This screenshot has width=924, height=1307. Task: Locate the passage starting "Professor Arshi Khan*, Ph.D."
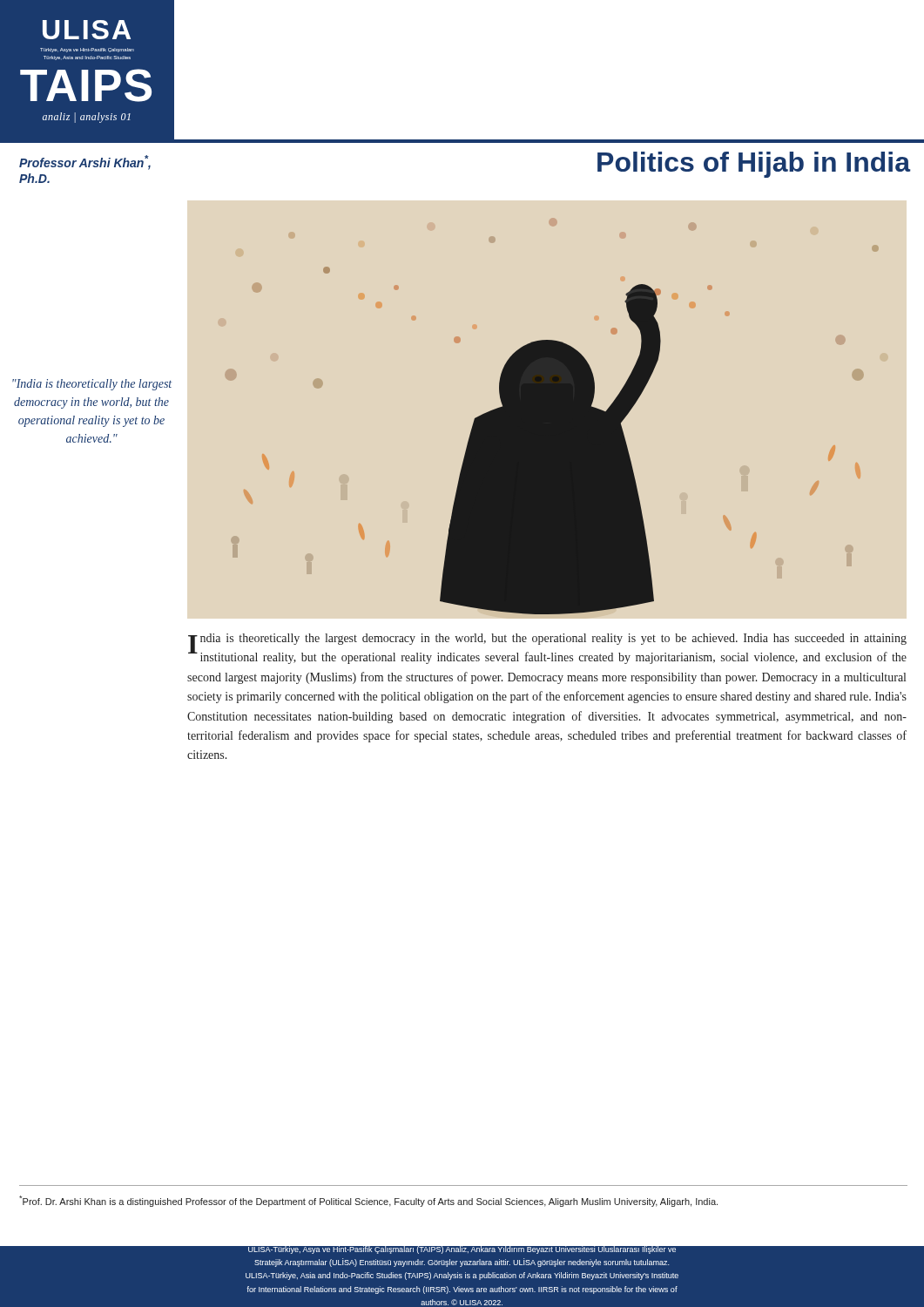coord(85,169)
